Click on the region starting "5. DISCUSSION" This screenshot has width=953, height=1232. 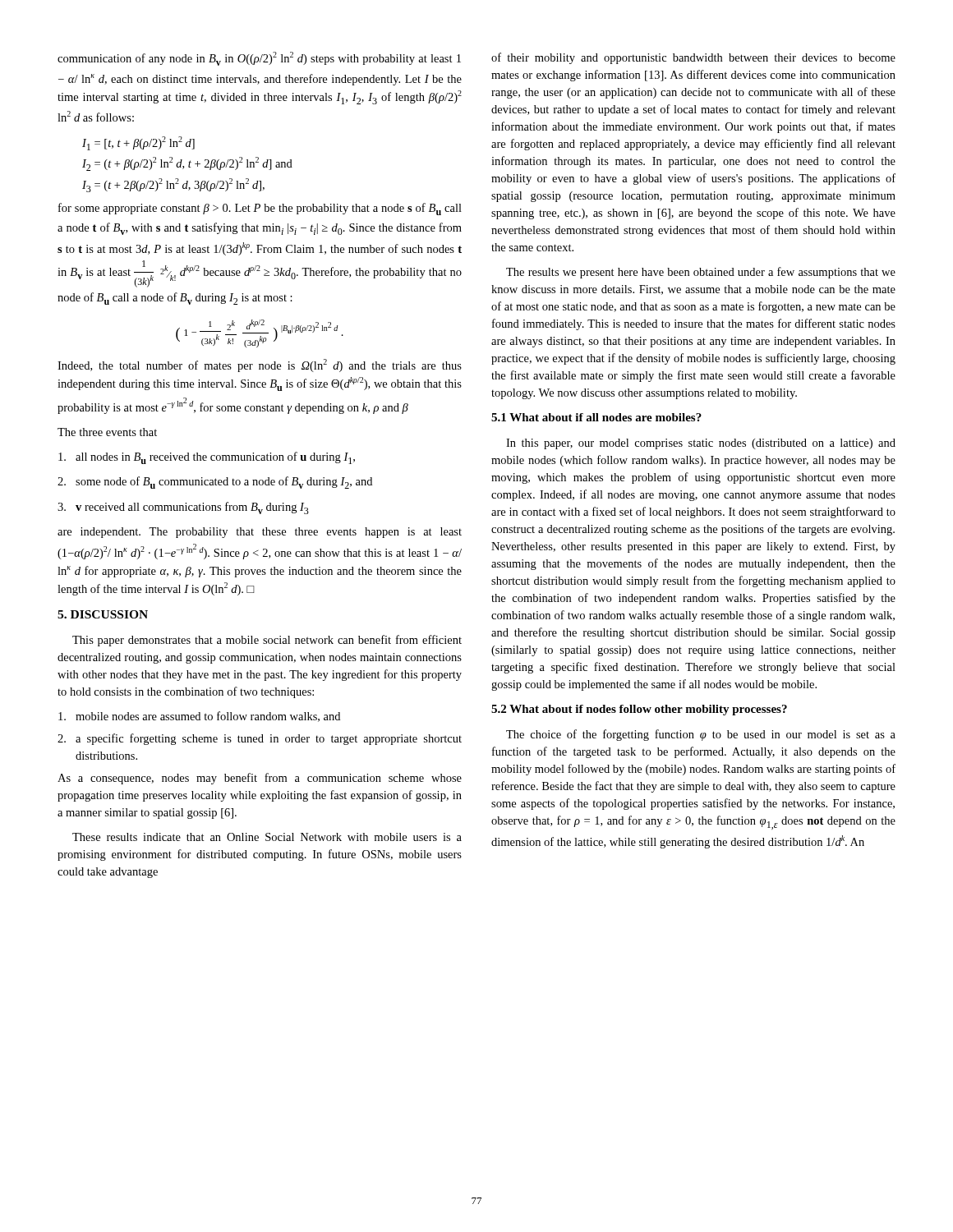click(x=103, y=614)
